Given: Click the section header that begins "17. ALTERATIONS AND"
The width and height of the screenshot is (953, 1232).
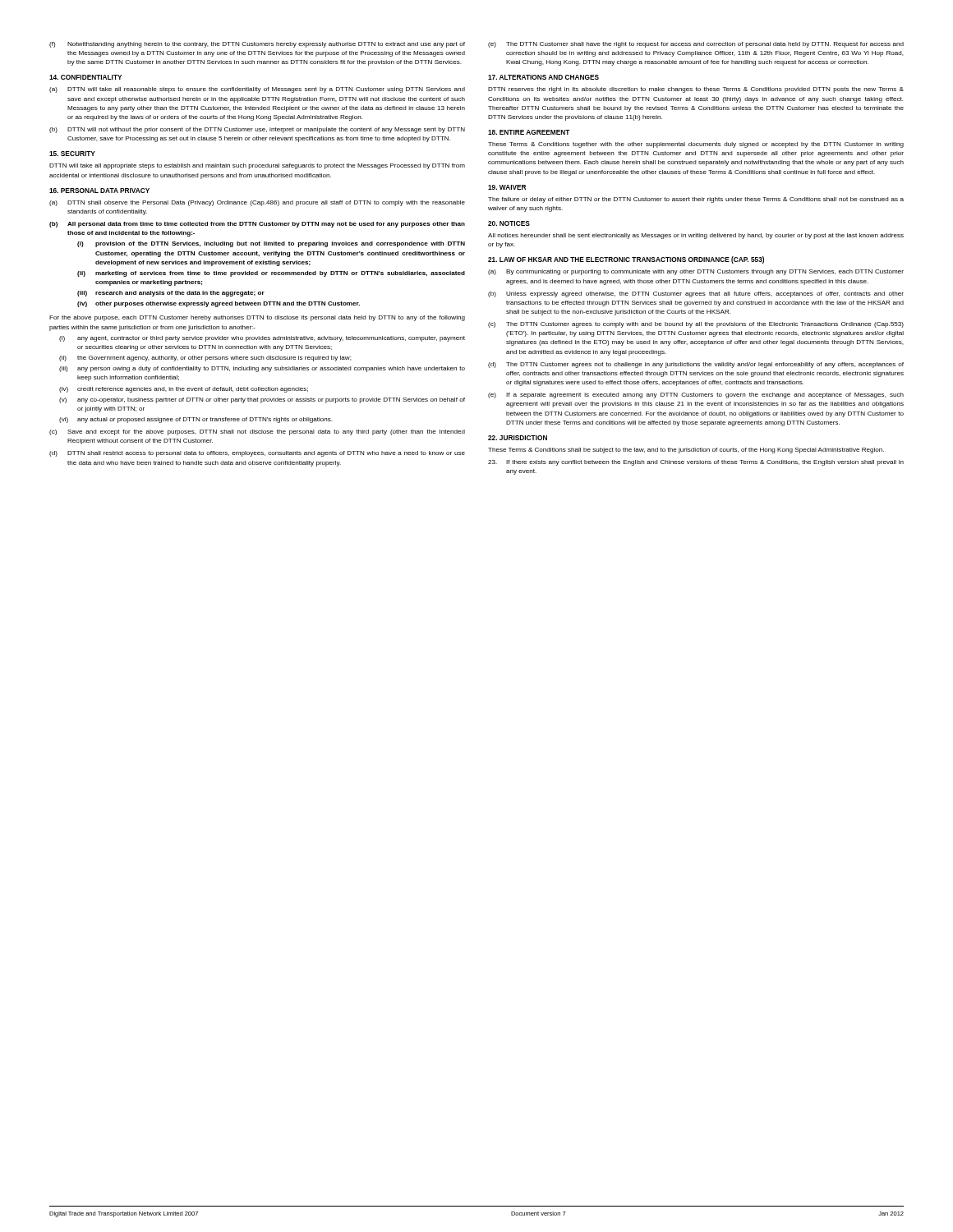Looking at the screenshot, I should (x=543, y=78).
